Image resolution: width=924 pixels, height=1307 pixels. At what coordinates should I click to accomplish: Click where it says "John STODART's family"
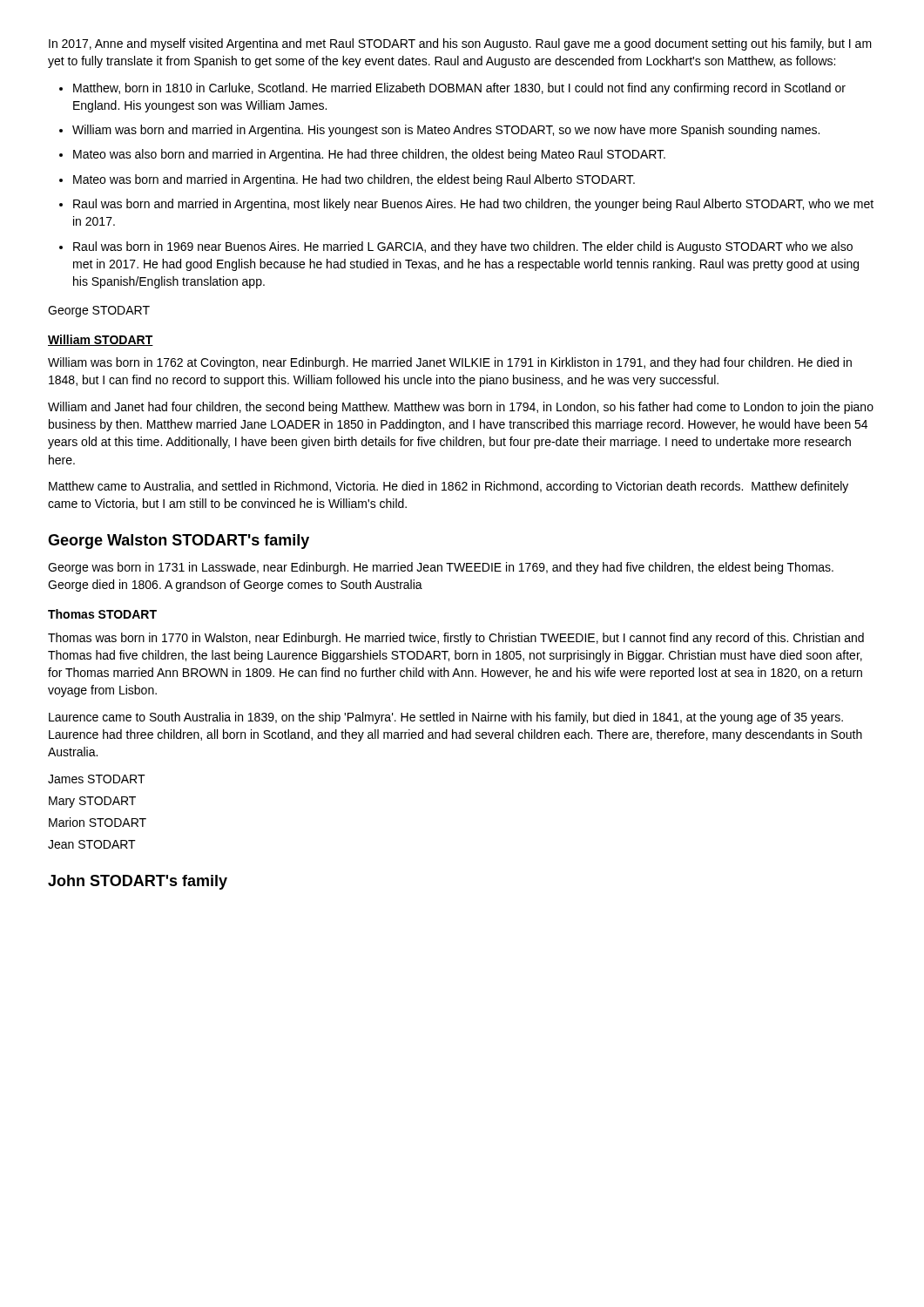138,882
